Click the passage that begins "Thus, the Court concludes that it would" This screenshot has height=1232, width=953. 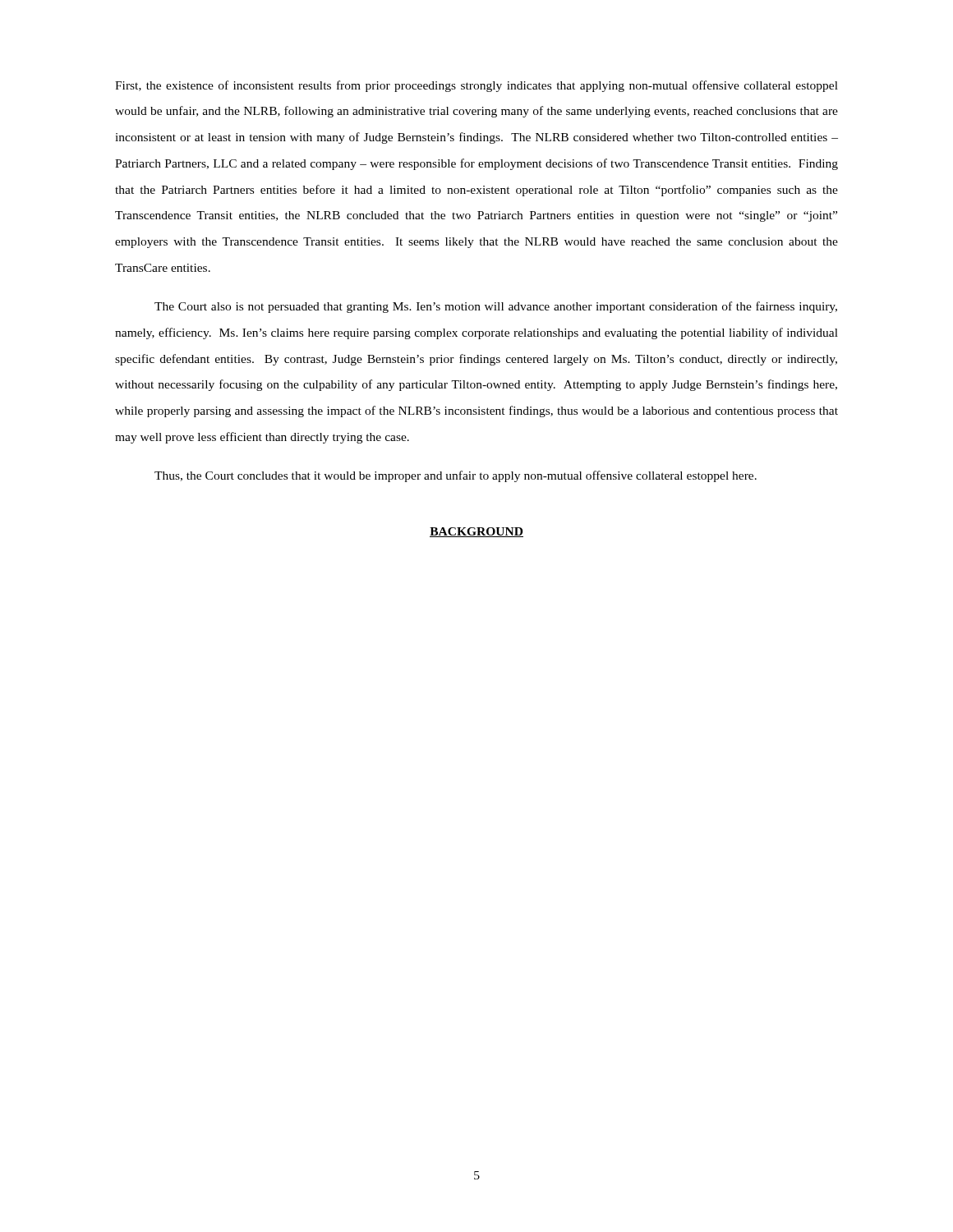pos(476,476)
